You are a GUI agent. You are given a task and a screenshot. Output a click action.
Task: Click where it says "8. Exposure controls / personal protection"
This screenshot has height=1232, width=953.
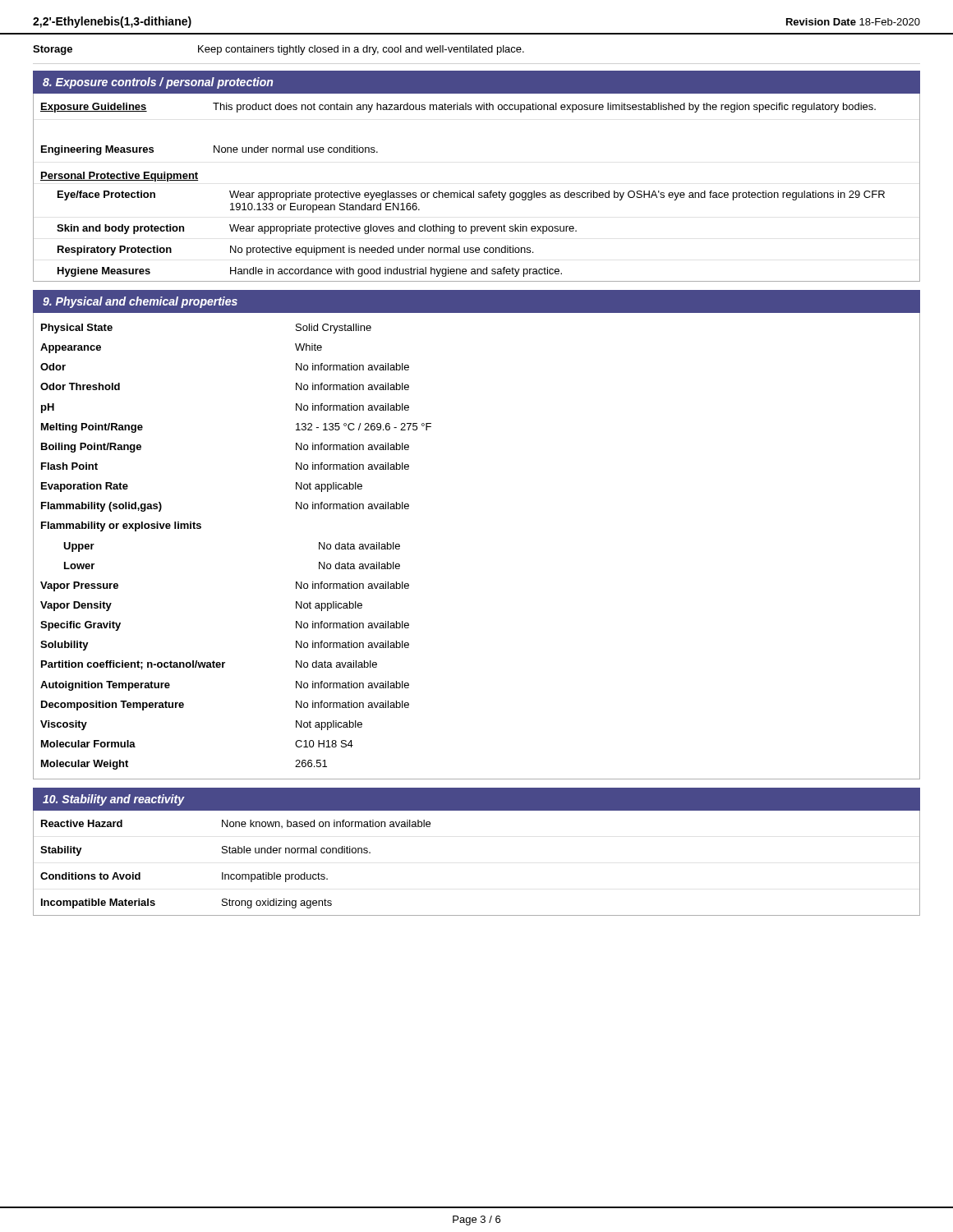[x=158, y=82]
